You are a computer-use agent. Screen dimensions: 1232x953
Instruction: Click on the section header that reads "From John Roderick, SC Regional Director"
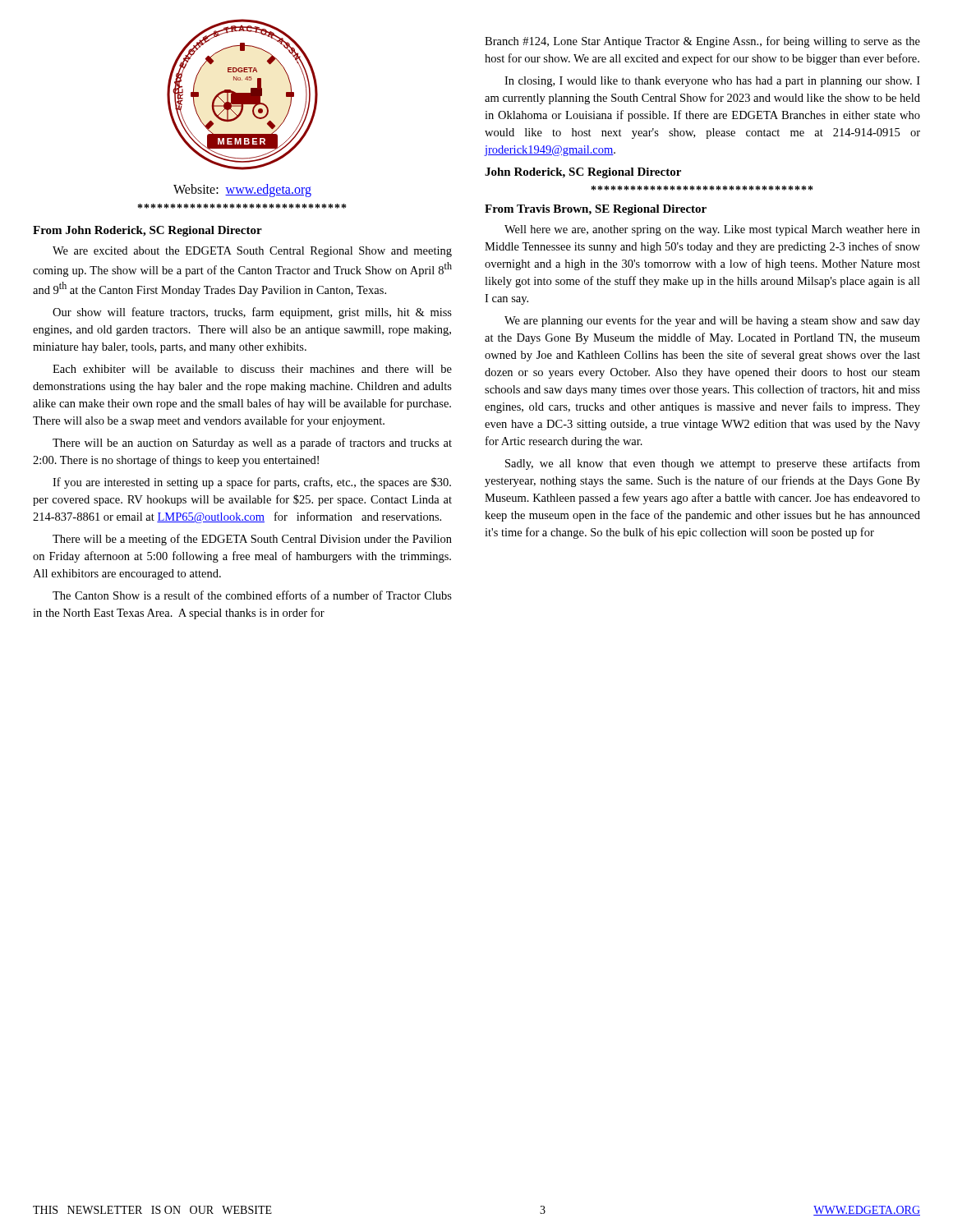pos(147,230)
